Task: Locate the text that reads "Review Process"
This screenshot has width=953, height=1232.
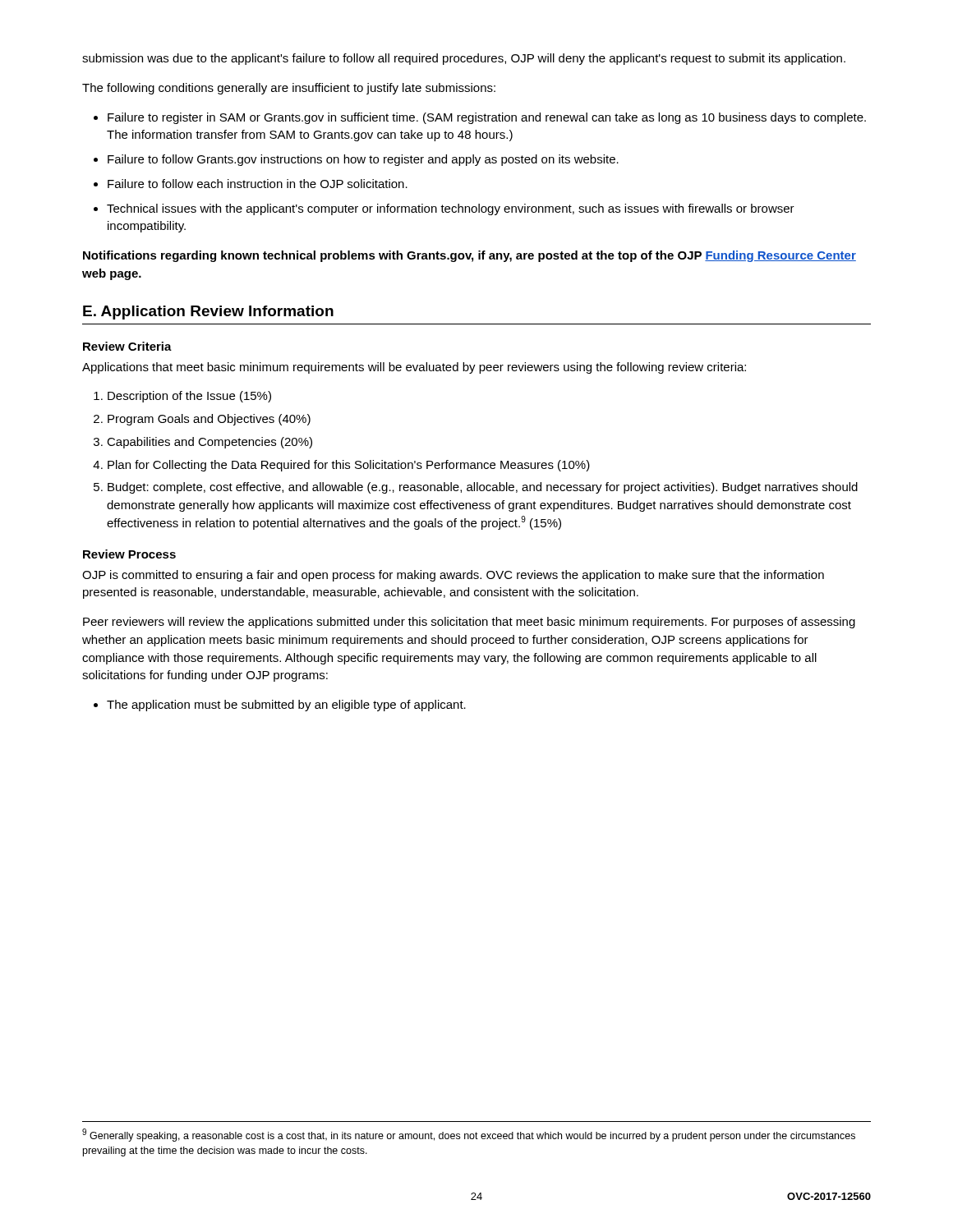Action: point(129,554)
